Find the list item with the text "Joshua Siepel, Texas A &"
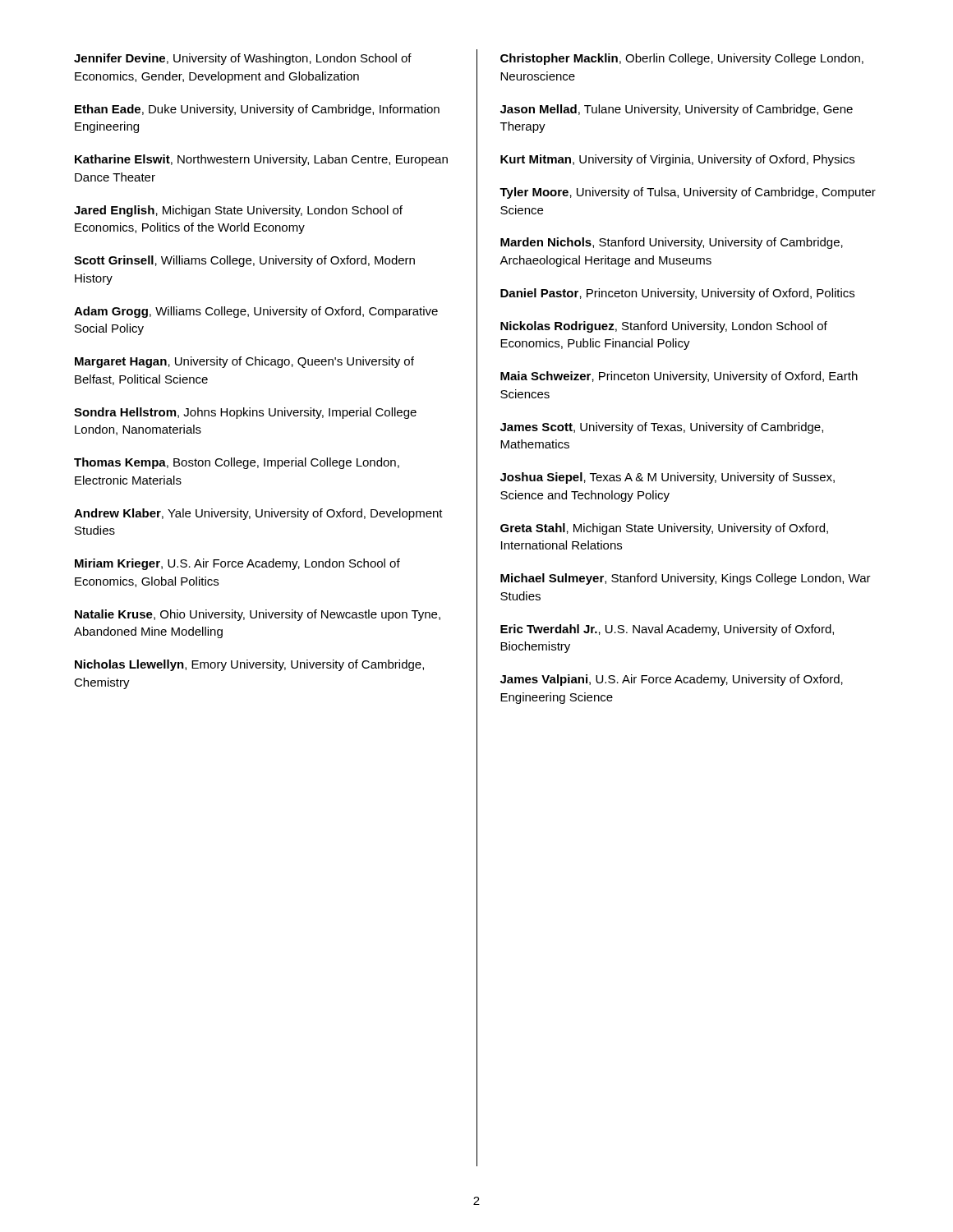 point(689,486)
